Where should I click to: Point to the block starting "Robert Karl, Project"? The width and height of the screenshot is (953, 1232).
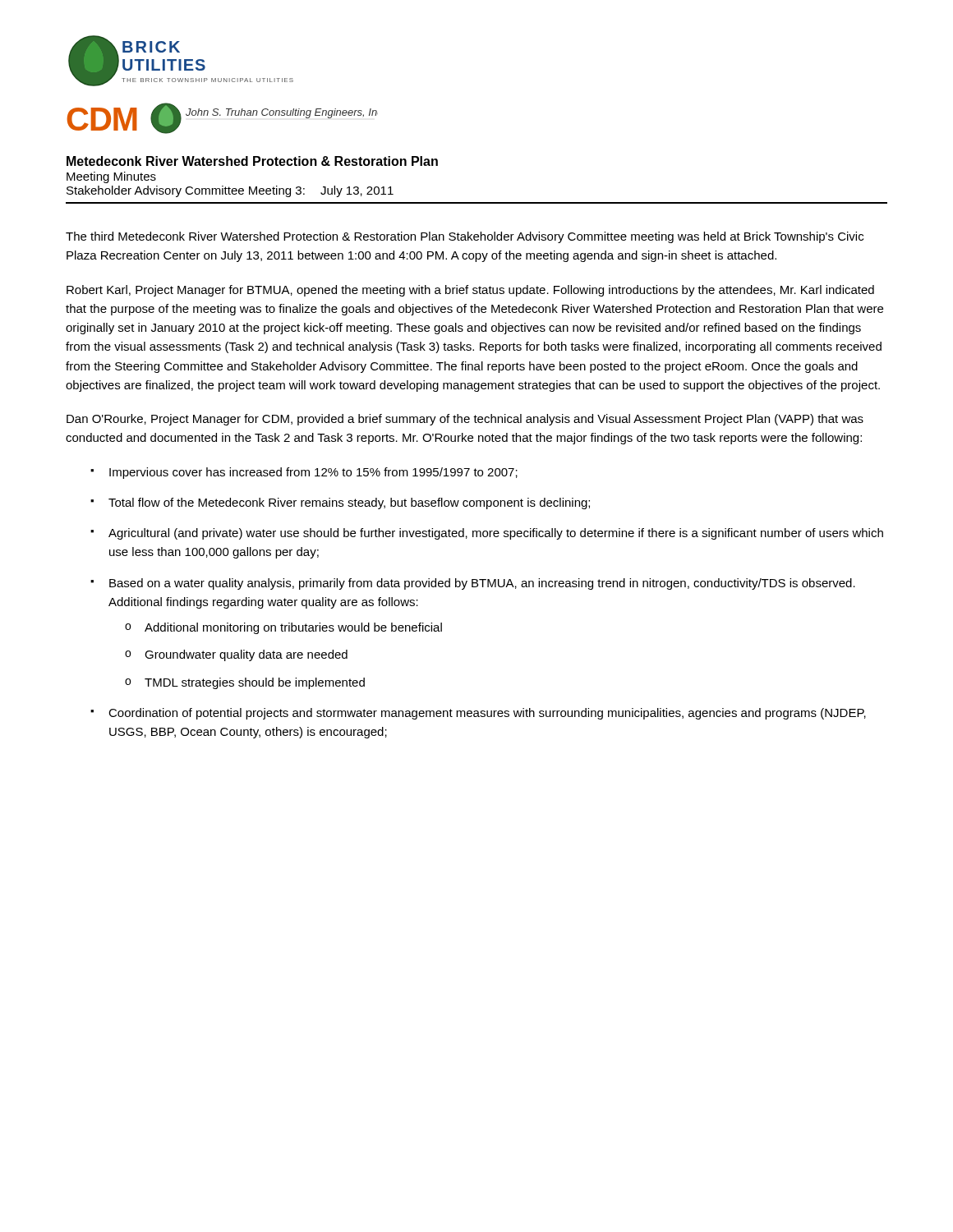[475, 337]
